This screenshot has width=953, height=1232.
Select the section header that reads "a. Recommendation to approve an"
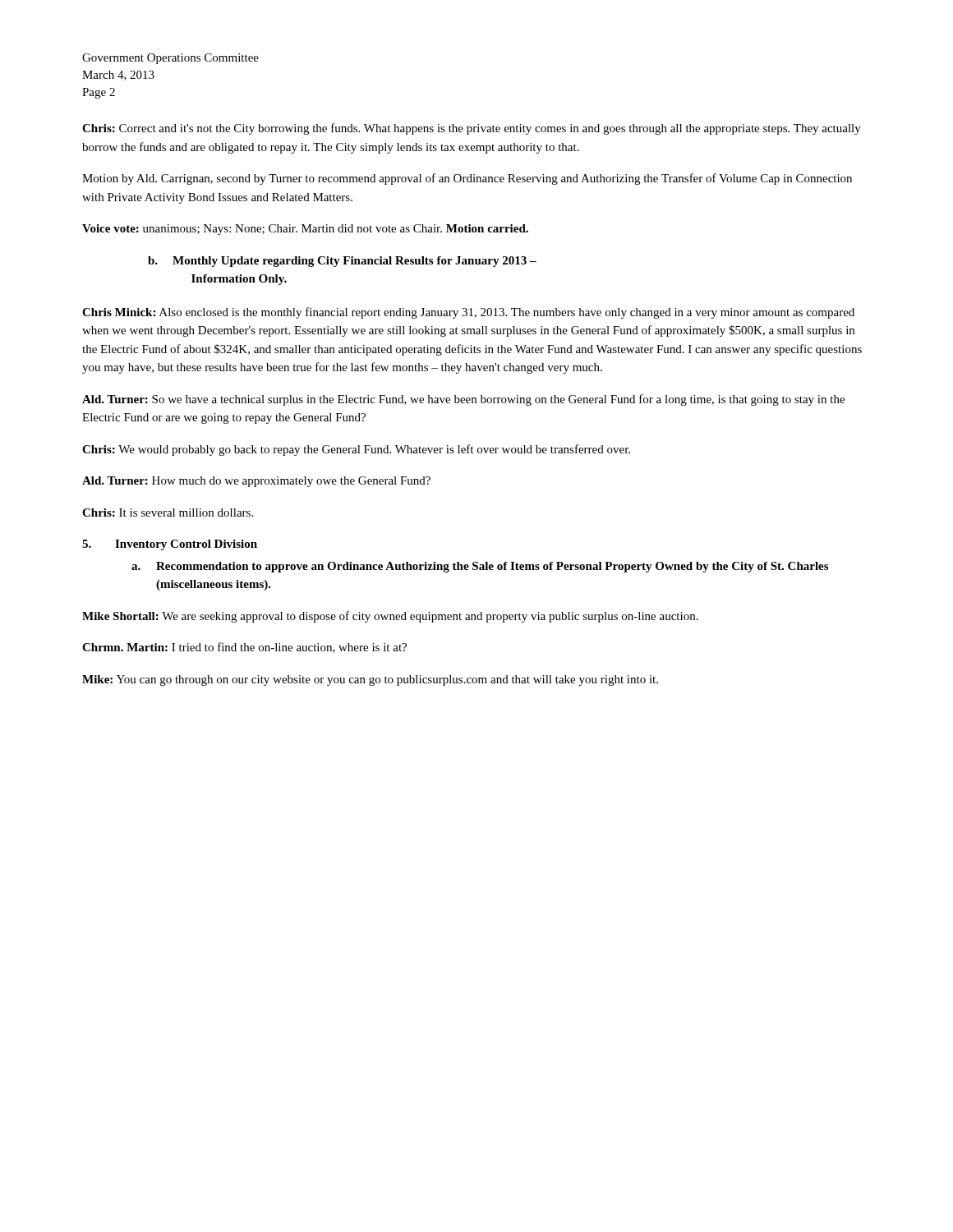[501, 575]
